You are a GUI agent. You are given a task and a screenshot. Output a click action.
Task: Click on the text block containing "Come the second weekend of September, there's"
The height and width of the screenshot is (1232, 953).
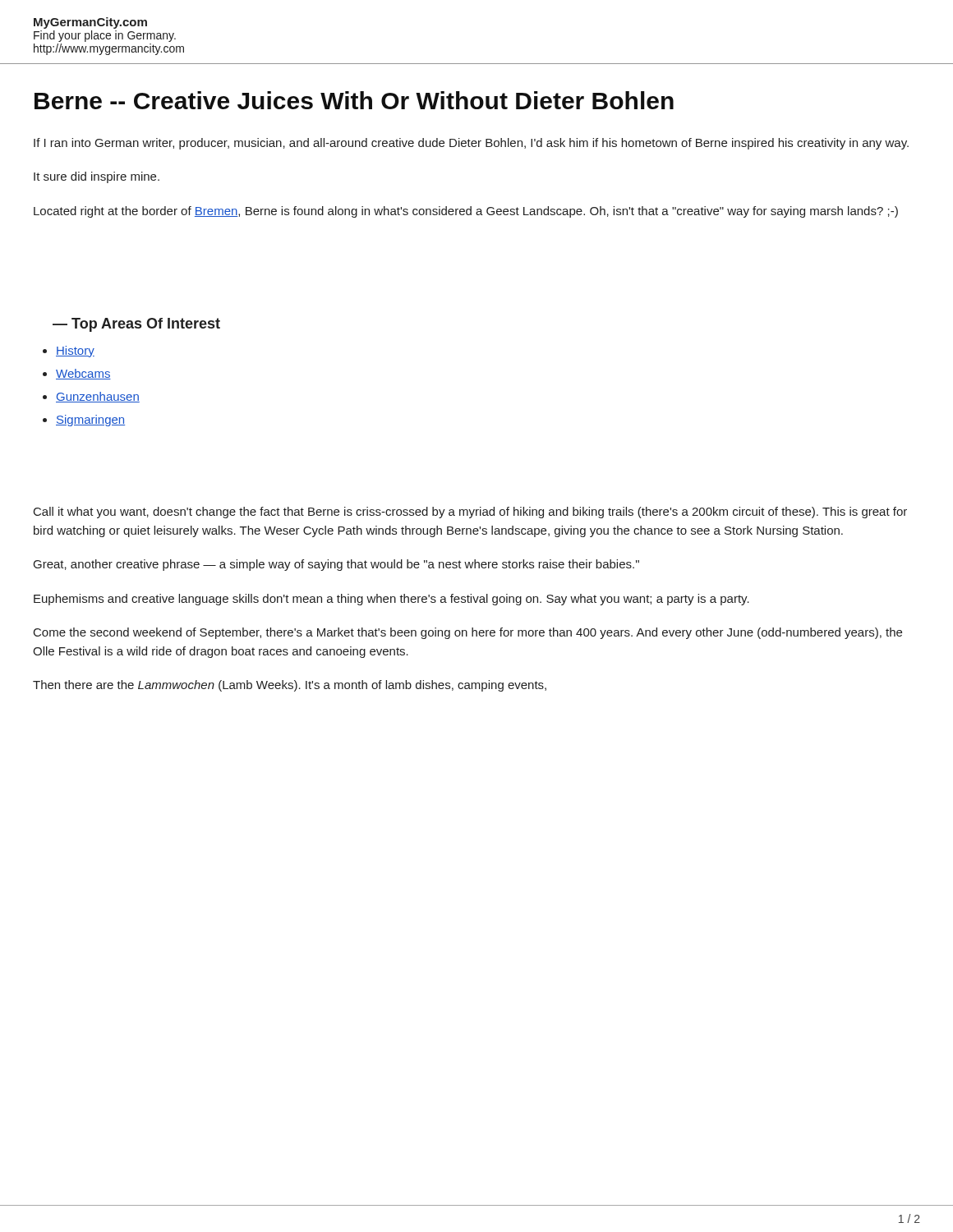(x=468, y=641)
